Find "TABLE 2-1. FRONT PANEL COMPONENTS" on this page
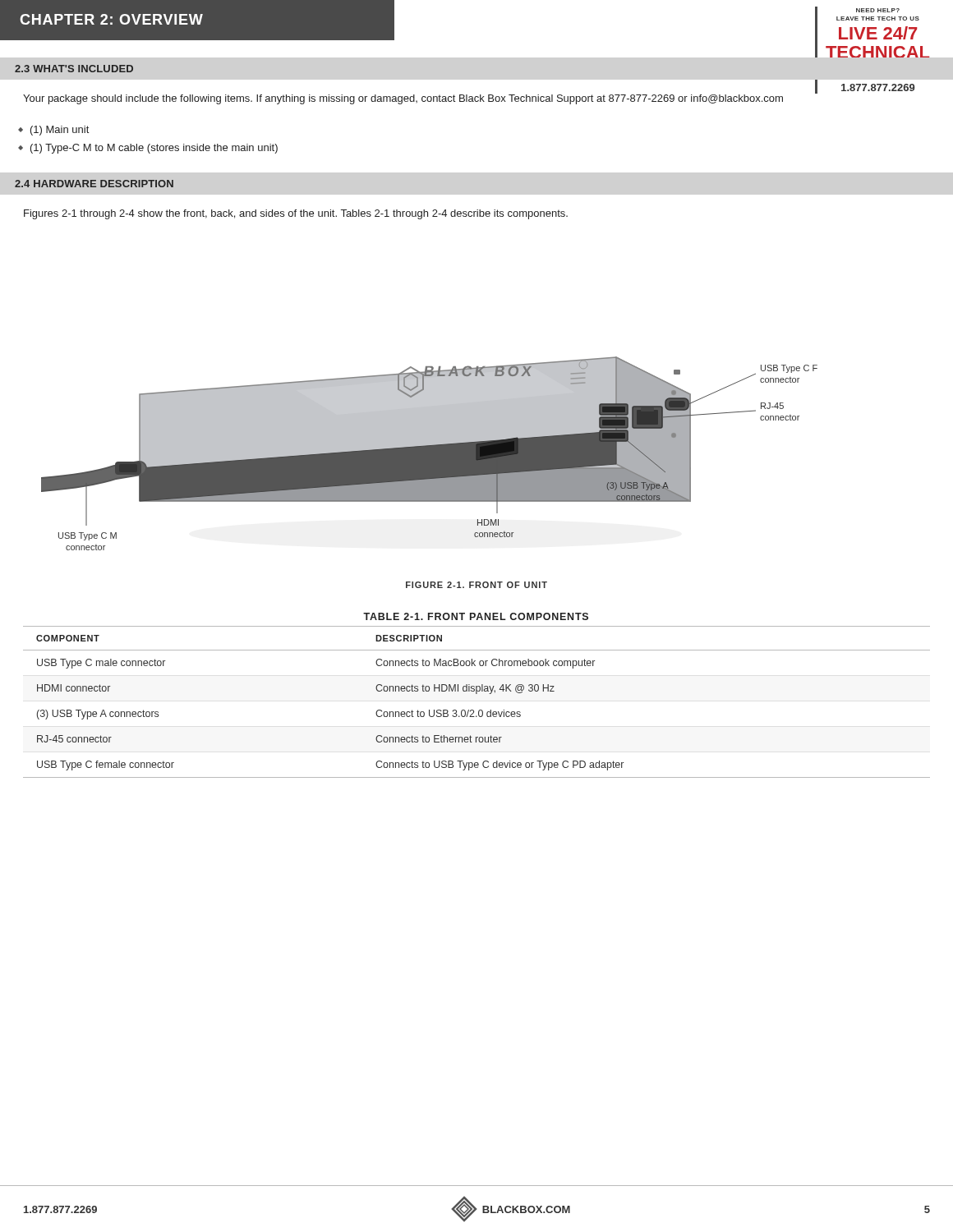Image resolution: width=953 pixels, height=1232 pixels. (x=476, y=617)
